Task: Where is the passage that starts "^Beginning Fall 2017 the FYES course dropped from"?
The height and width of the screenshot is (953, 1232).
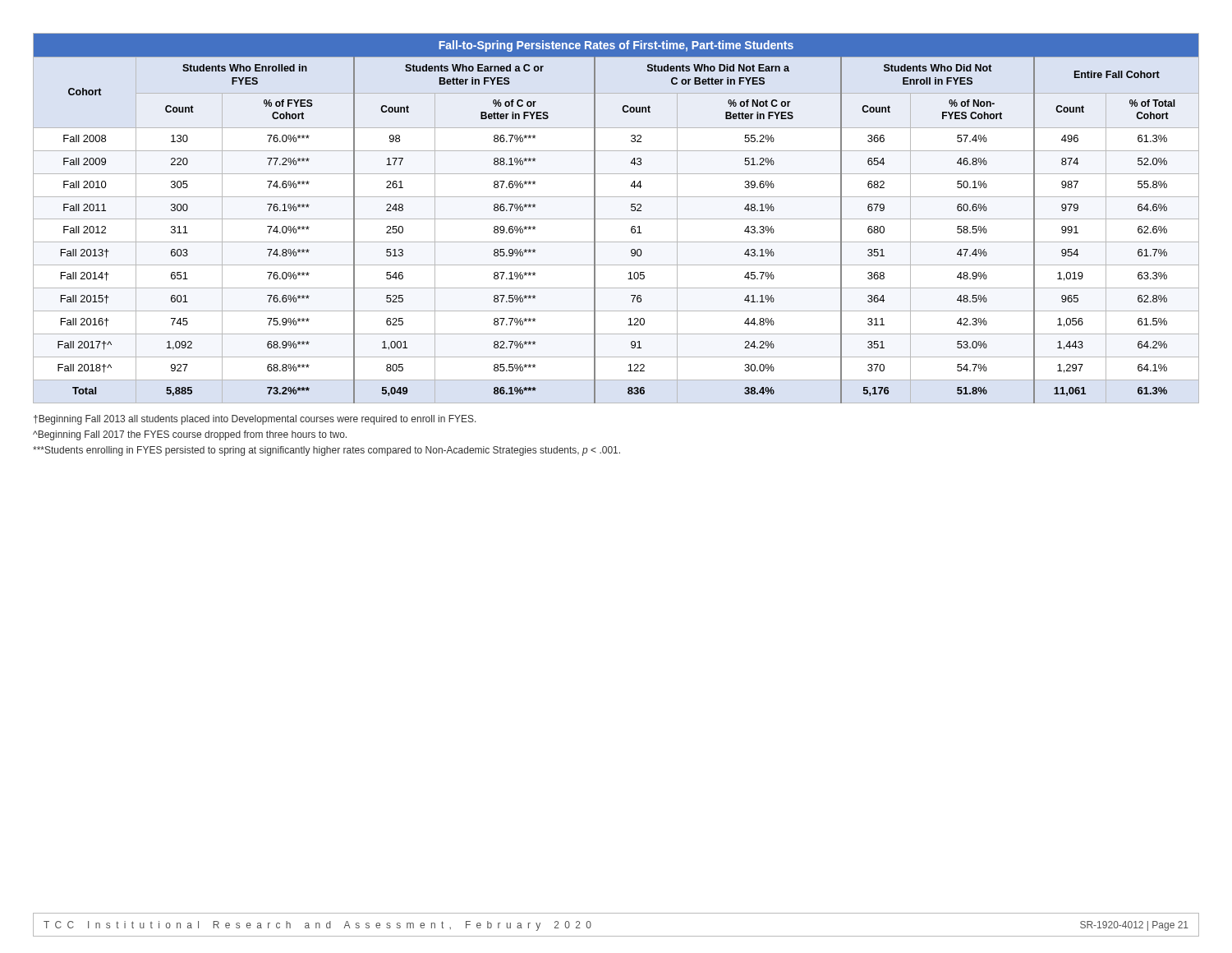Action: click(x=190, y=434)
